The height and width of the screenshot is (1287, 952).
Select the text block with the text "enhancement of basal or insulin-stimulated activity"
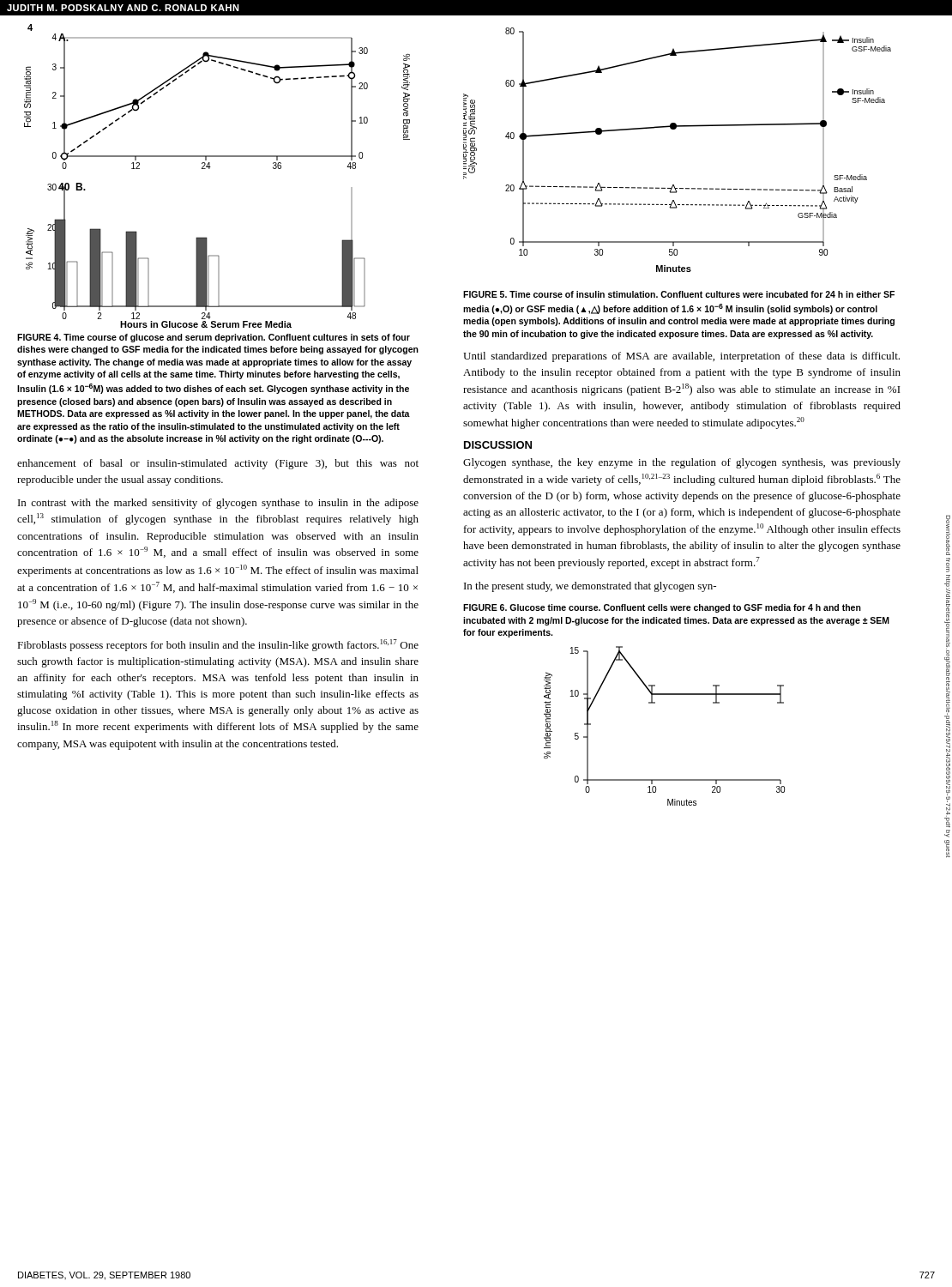pos(218,604)
